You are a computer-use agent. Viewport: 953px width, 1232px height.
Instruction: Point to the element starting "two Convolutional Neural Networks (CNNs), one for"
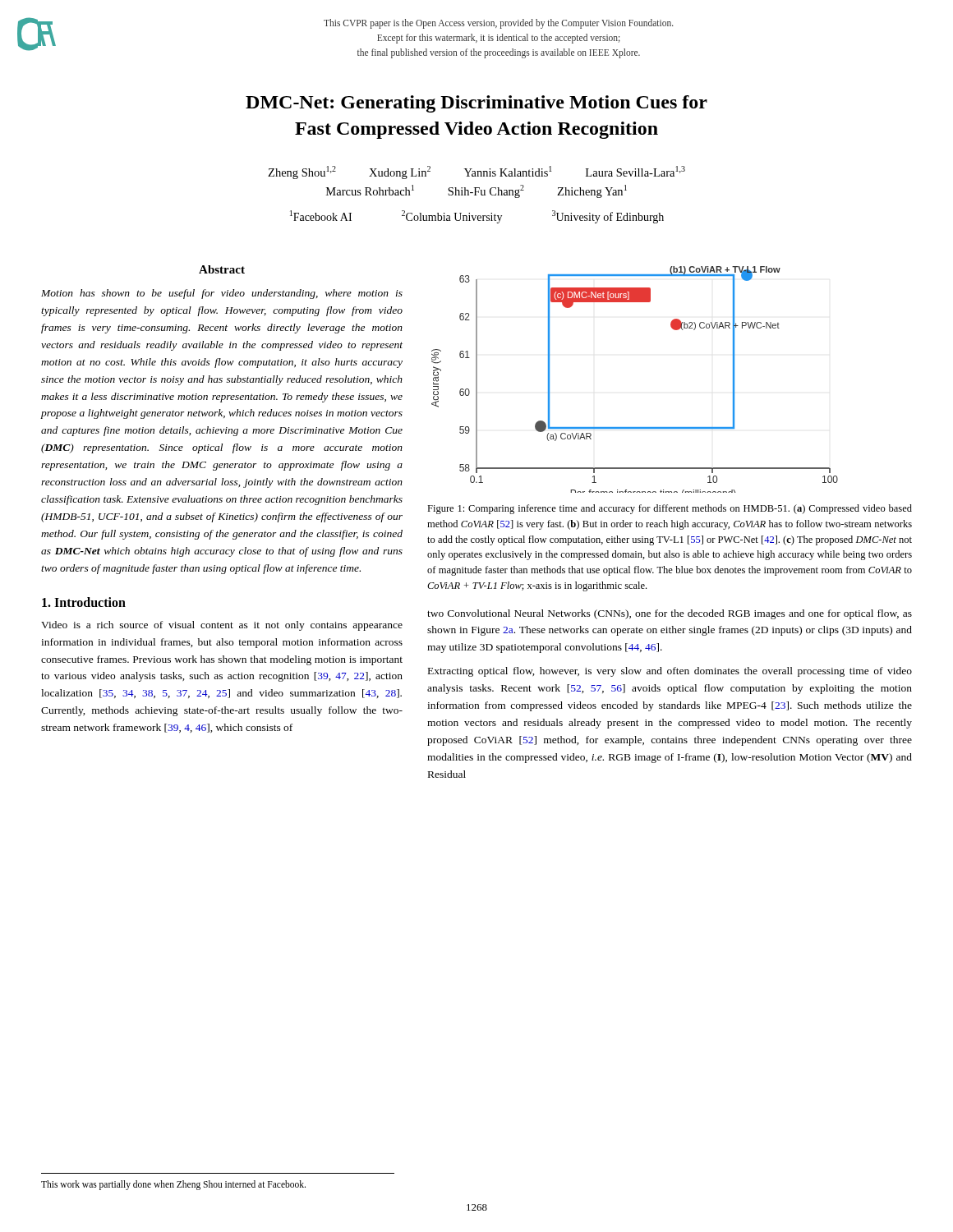pos(670,630)
